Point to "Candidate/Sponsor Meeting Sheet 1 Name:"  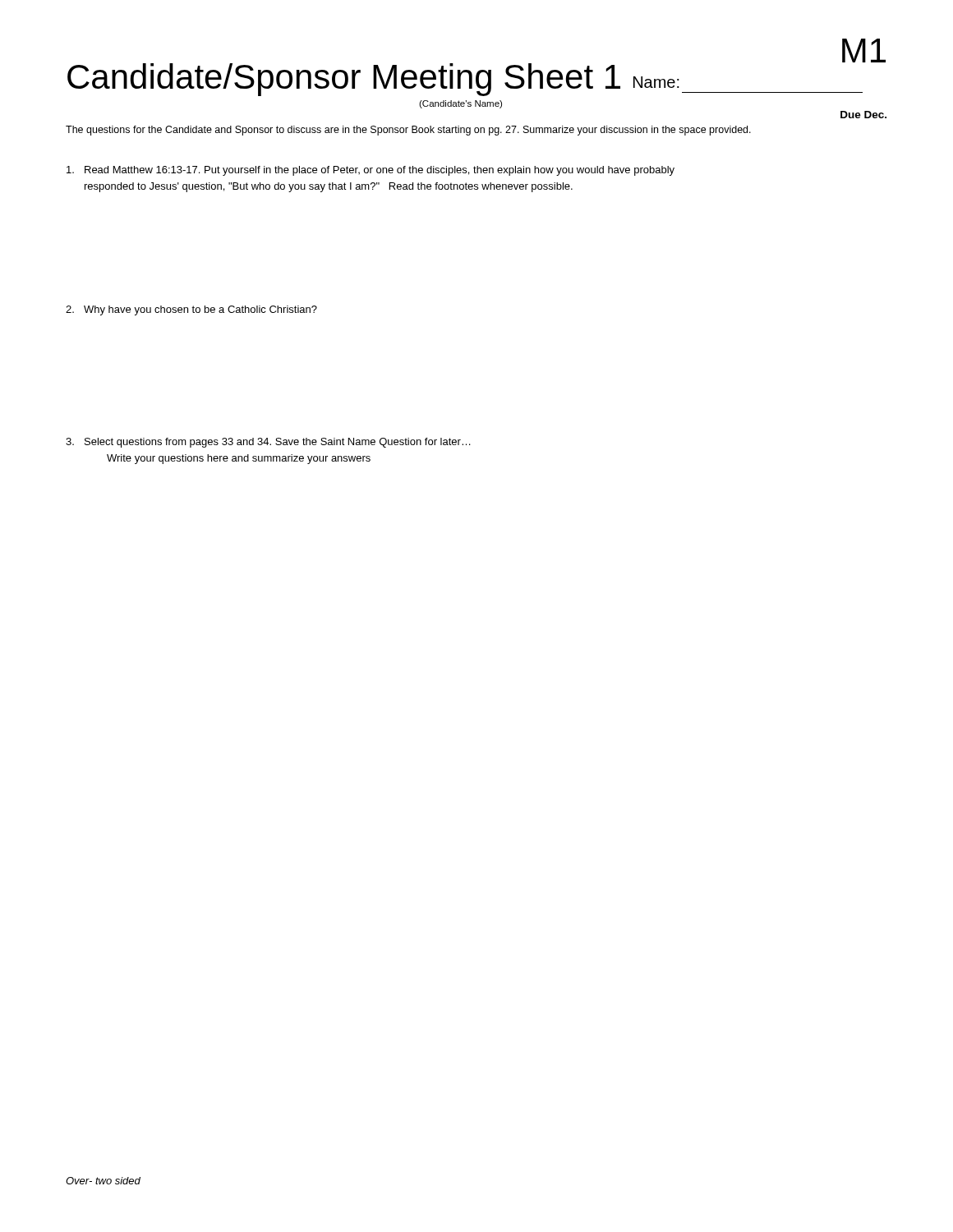click(464, 77)
